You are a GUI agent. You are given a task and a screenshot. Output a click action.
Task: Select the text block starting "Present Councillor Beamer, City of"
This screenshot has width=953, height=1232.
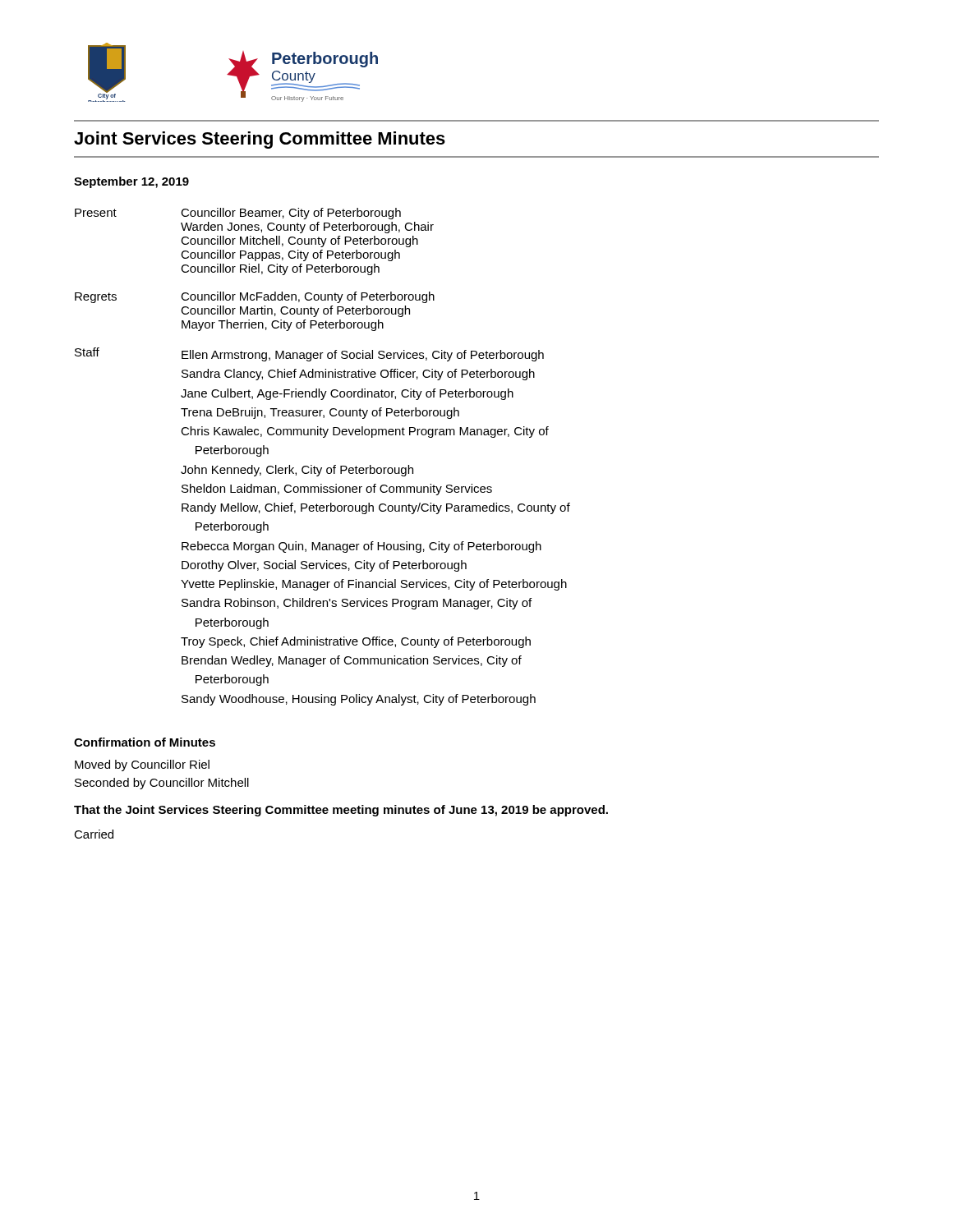(238, 214)
